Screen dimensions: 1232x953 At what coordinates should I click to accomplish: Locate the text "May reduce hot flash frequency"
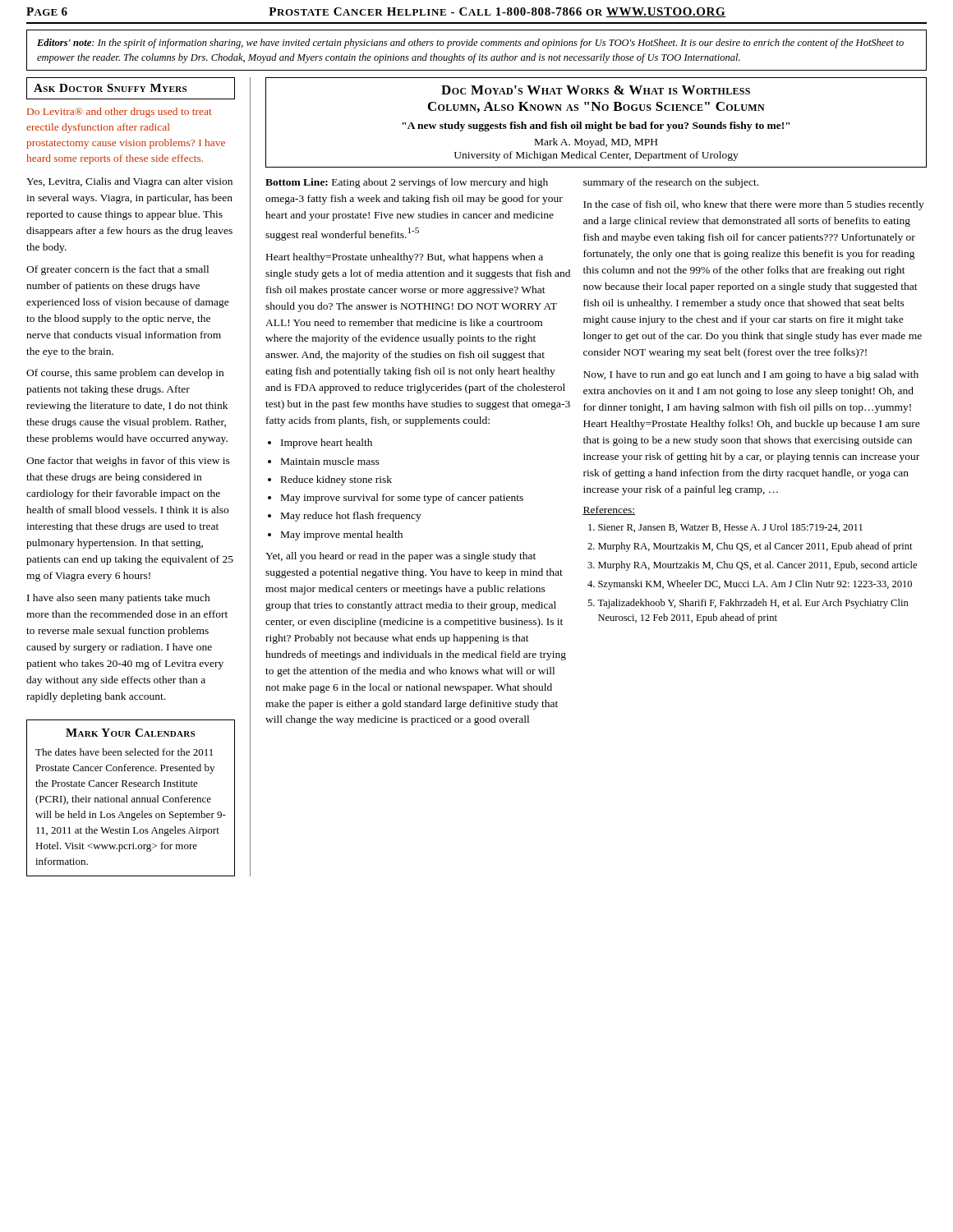click(351, 516)
